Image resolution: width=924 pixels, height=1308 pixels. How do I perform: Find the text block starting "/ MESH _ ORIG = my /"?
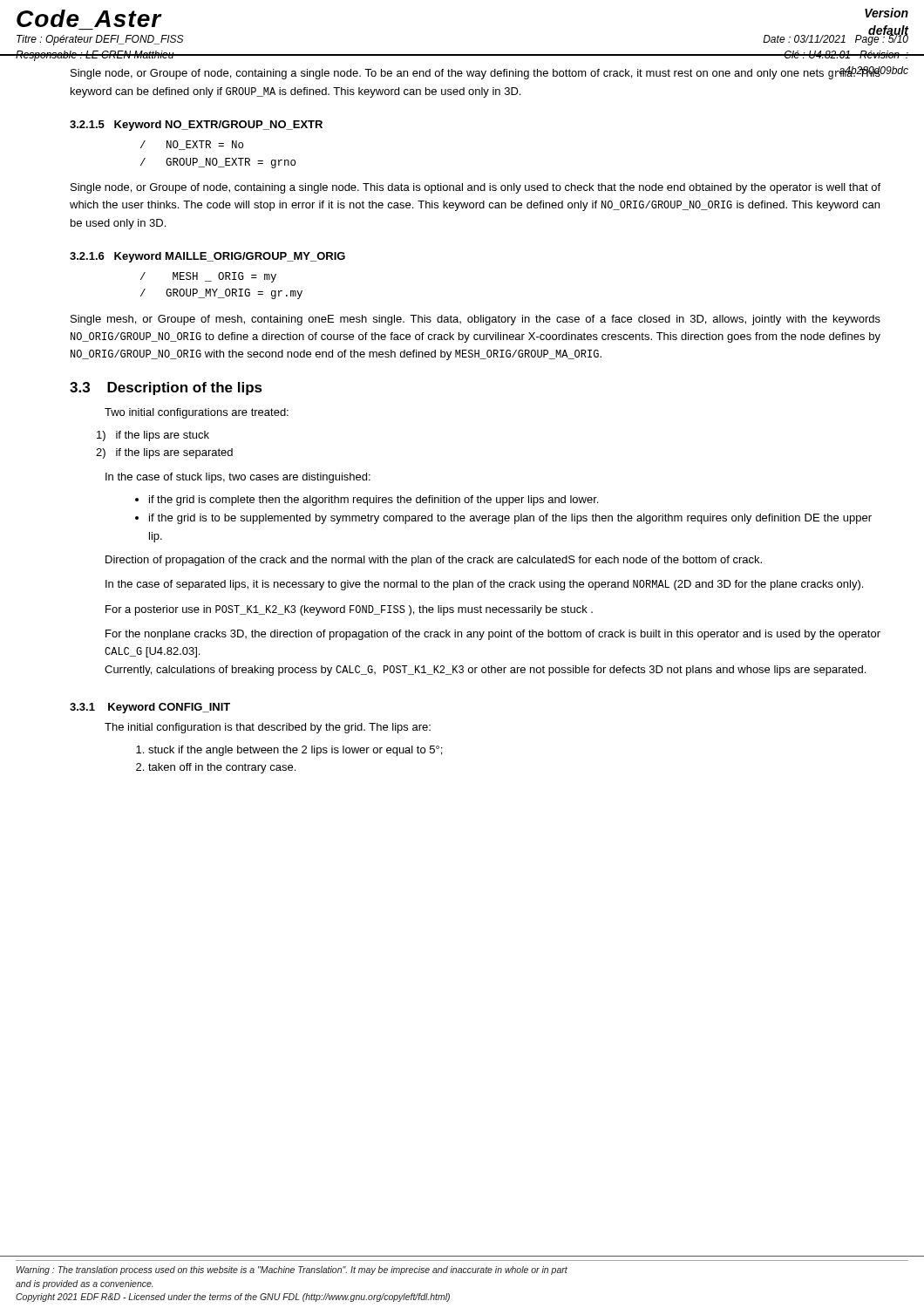[221, 286]
